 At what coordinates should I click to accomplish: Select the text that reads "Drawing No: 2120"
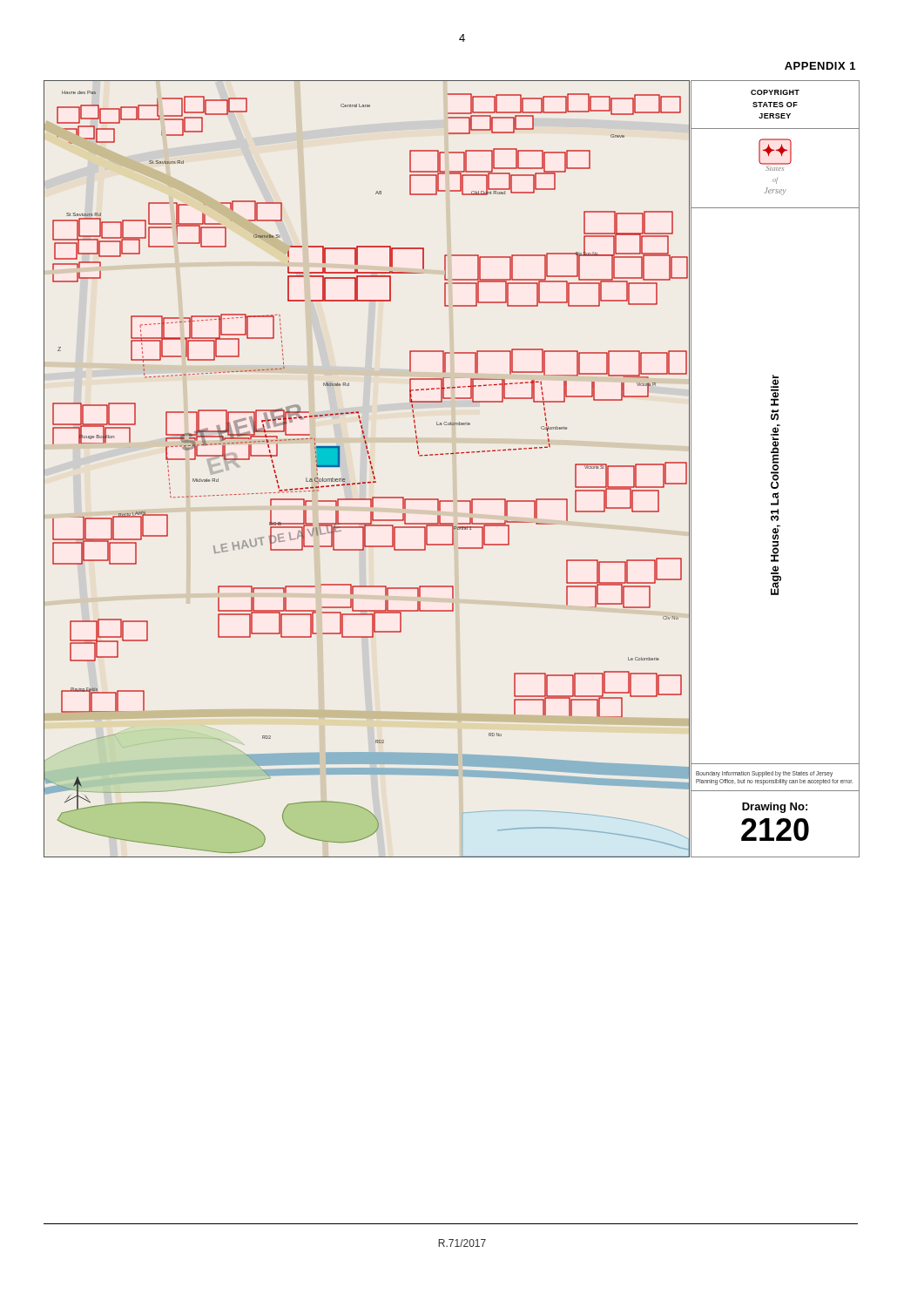(775, 824)
